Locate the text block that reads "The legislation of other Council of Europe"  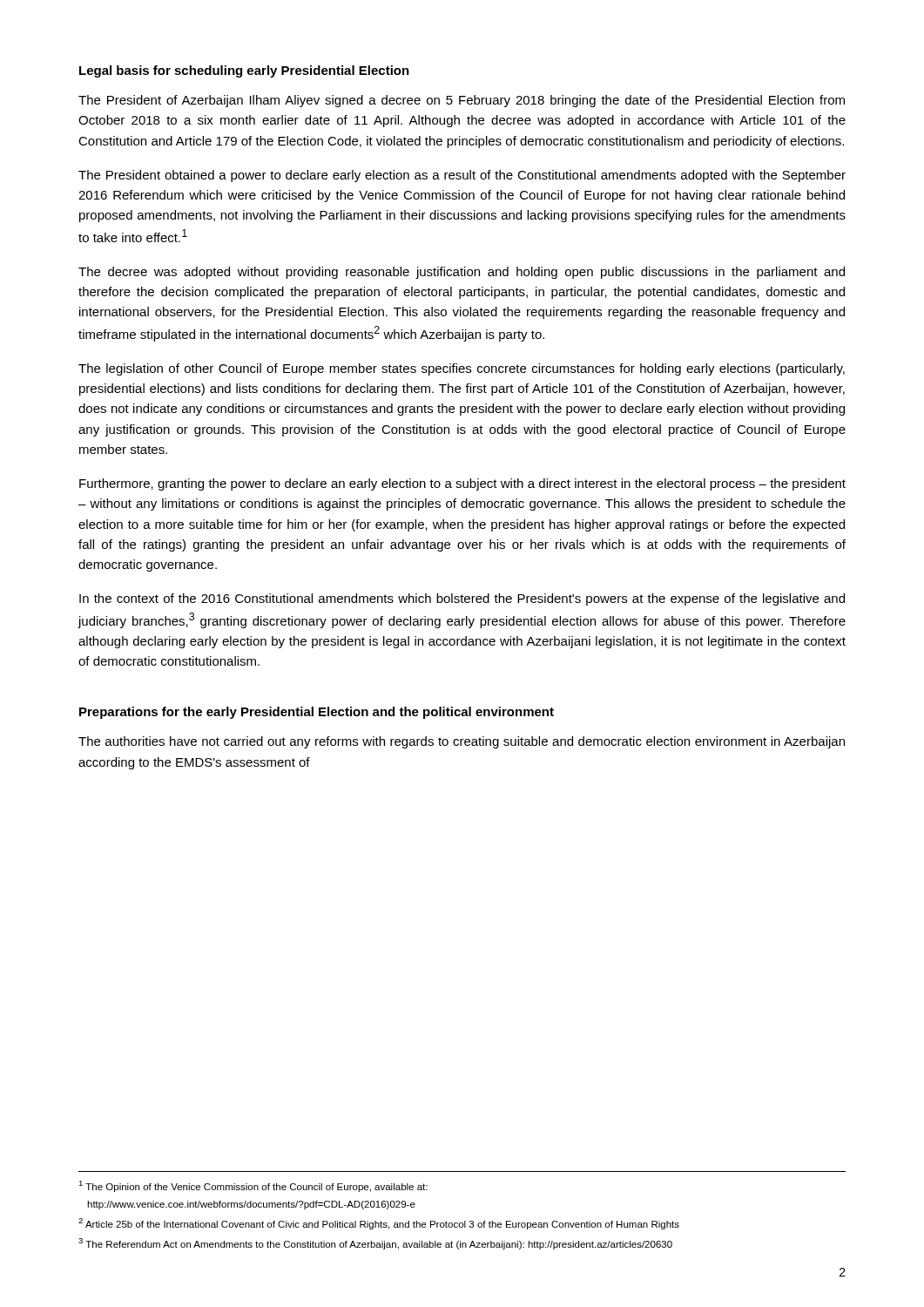(462, 408)
